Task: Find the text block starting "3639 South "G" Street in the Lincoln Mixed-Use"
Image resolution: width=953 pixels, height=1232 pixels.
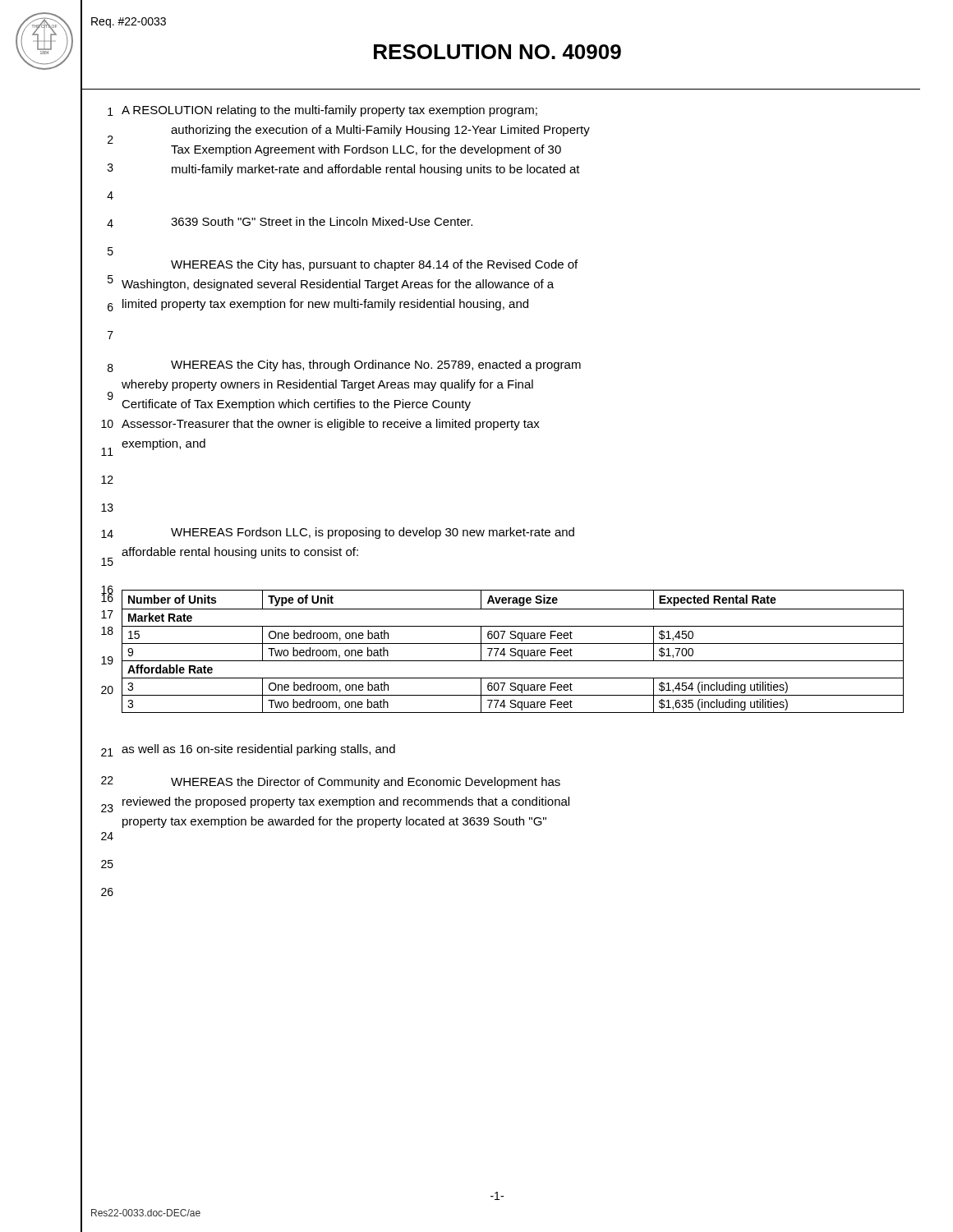Action: point(298,221)
